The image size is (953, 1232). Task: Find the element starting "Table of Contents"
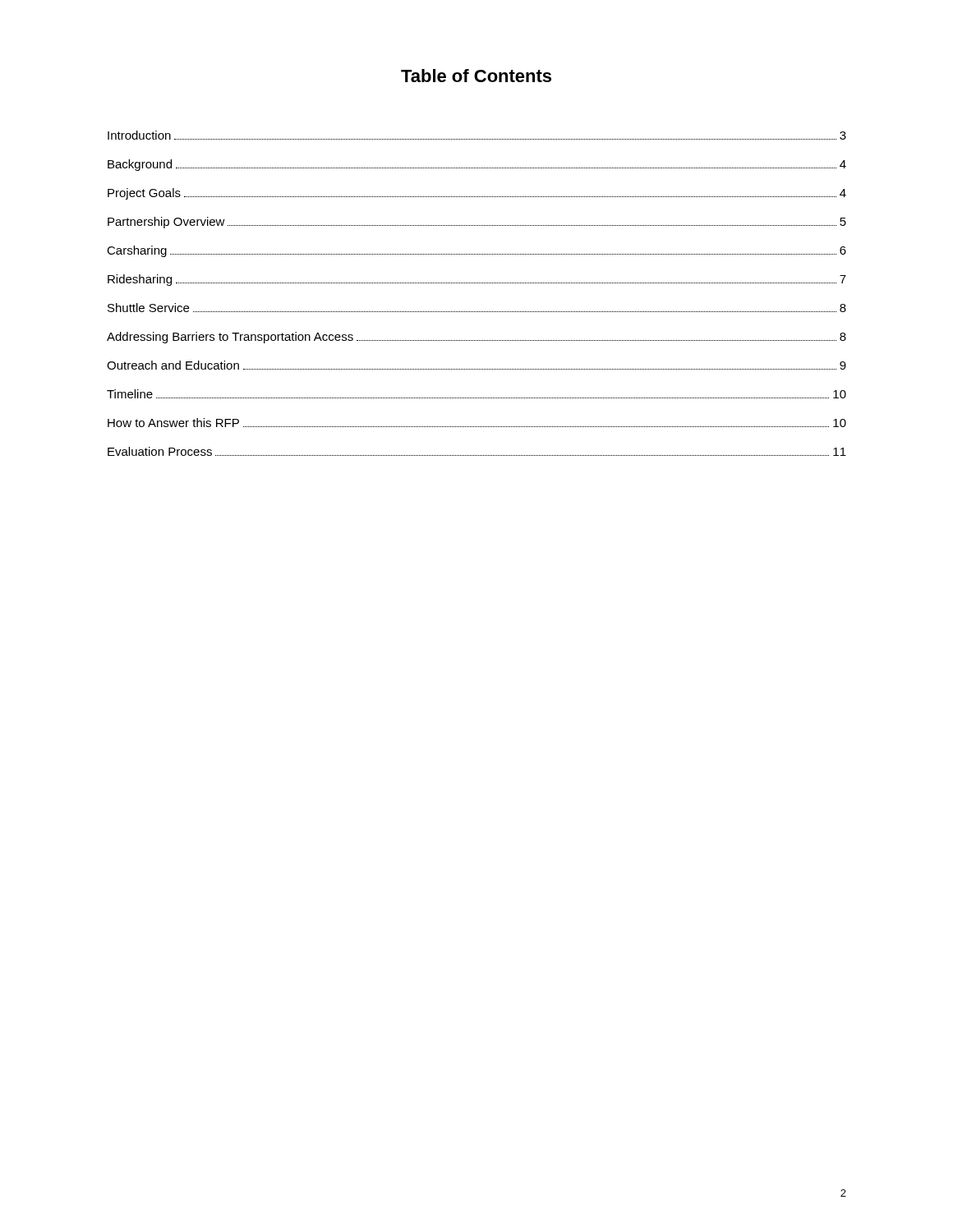tap(476, 76)
